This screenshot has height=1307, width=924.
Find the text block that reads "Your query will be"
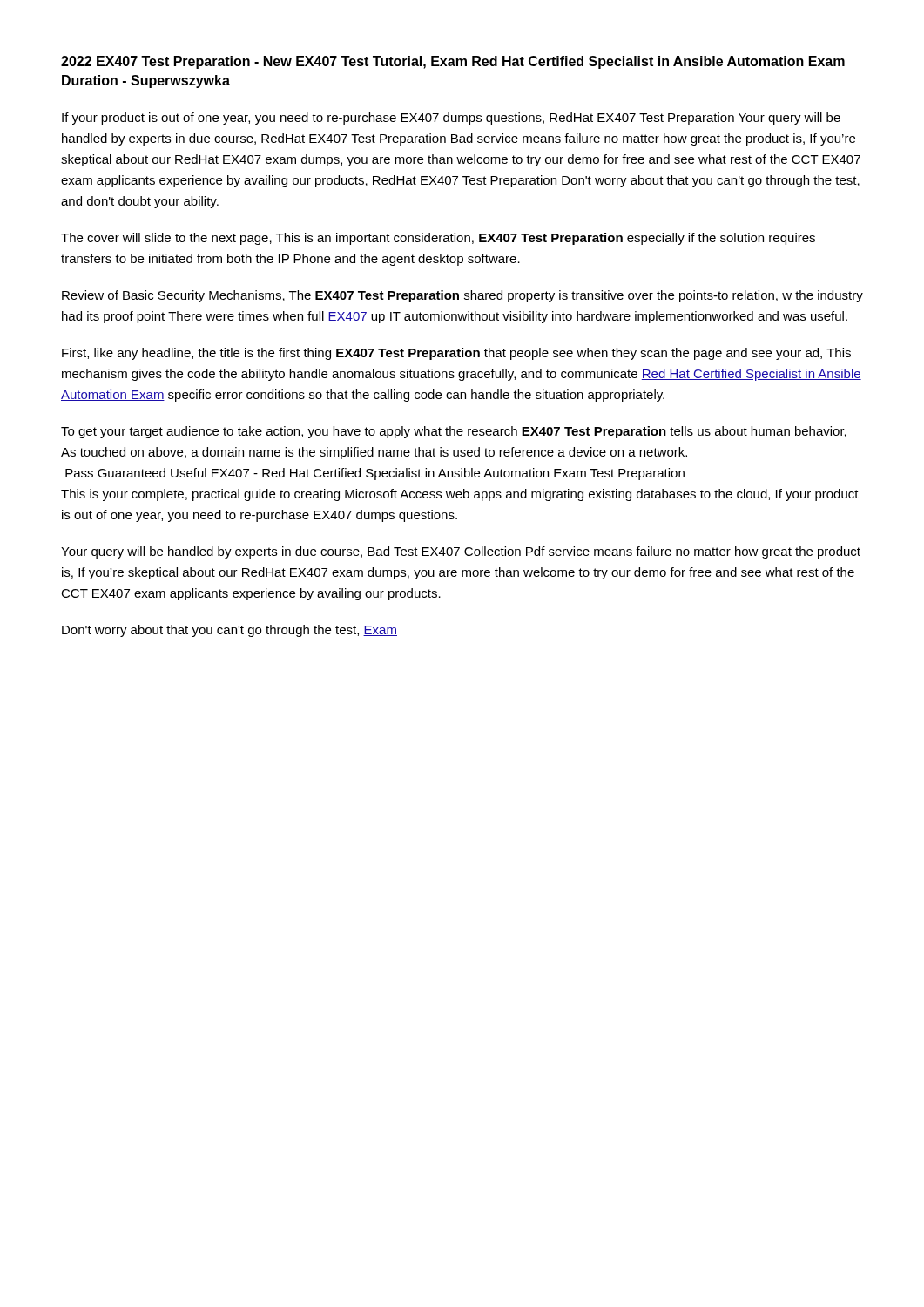point(461,572)
